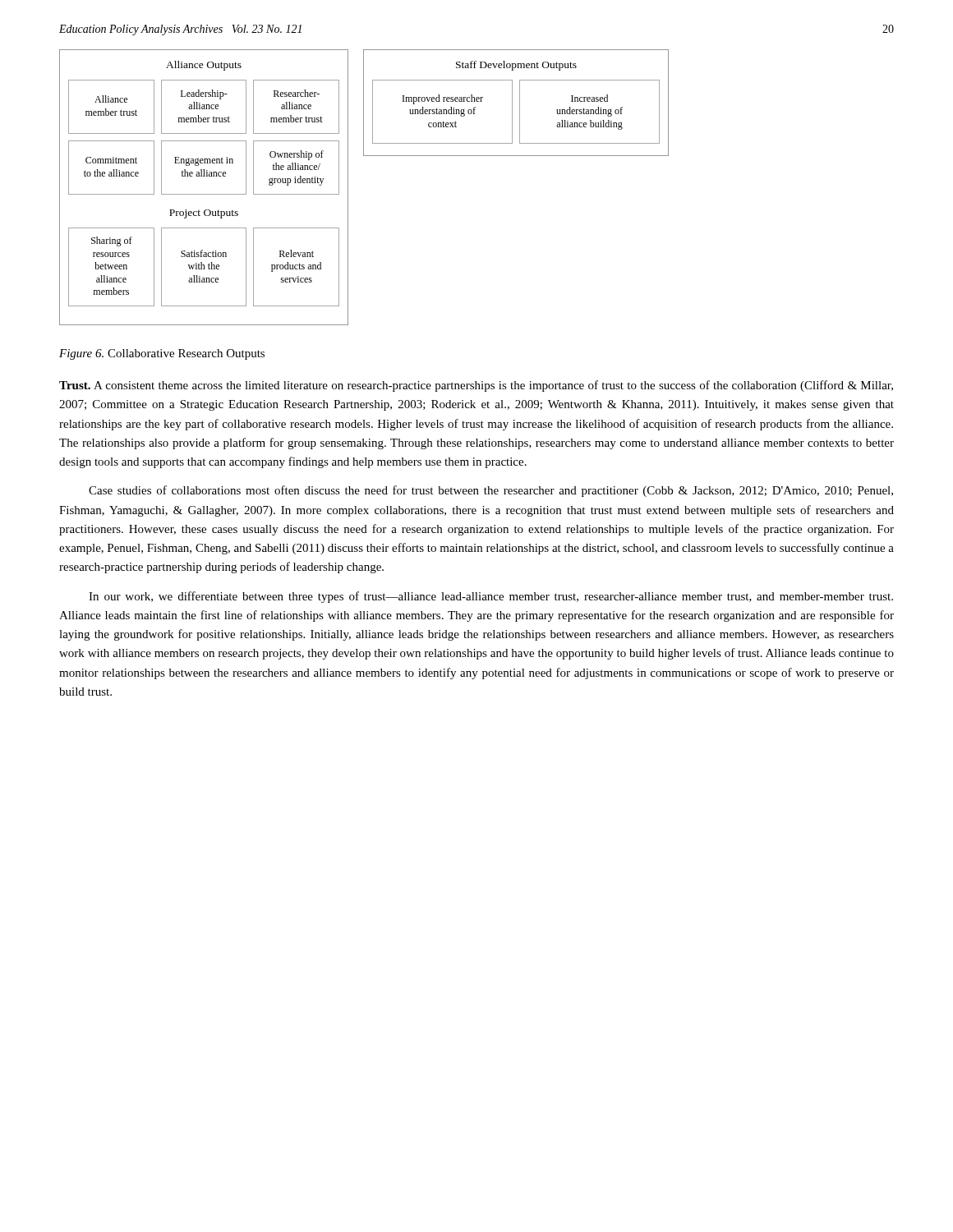Locate the region starting "Figure 6. Collaborative Research"
This screenshot has height=1232, width=953.
point(162,353)
